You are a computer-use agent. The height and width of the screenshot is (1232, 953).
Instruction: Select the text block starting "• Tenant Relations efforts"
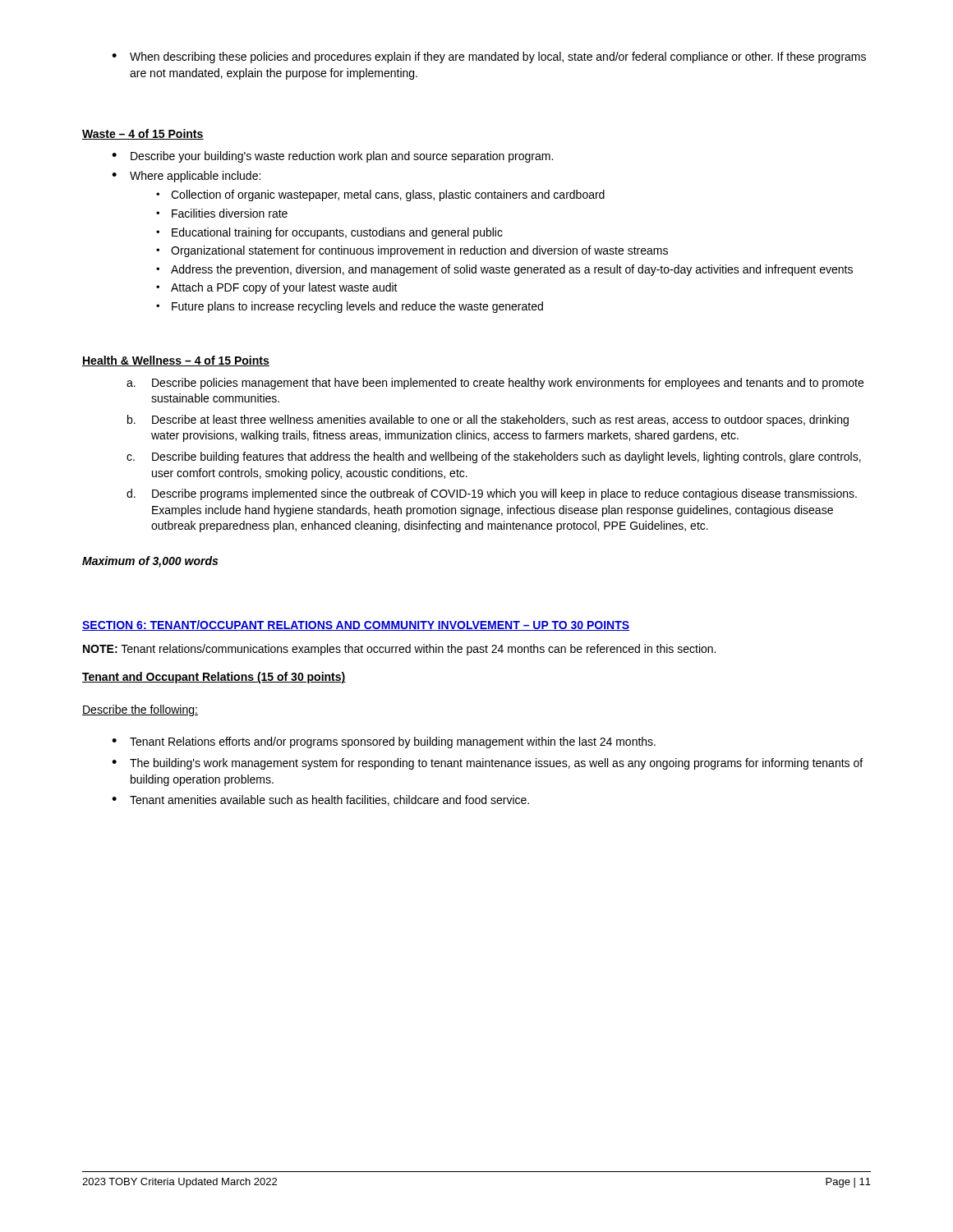tap(384, 743)
